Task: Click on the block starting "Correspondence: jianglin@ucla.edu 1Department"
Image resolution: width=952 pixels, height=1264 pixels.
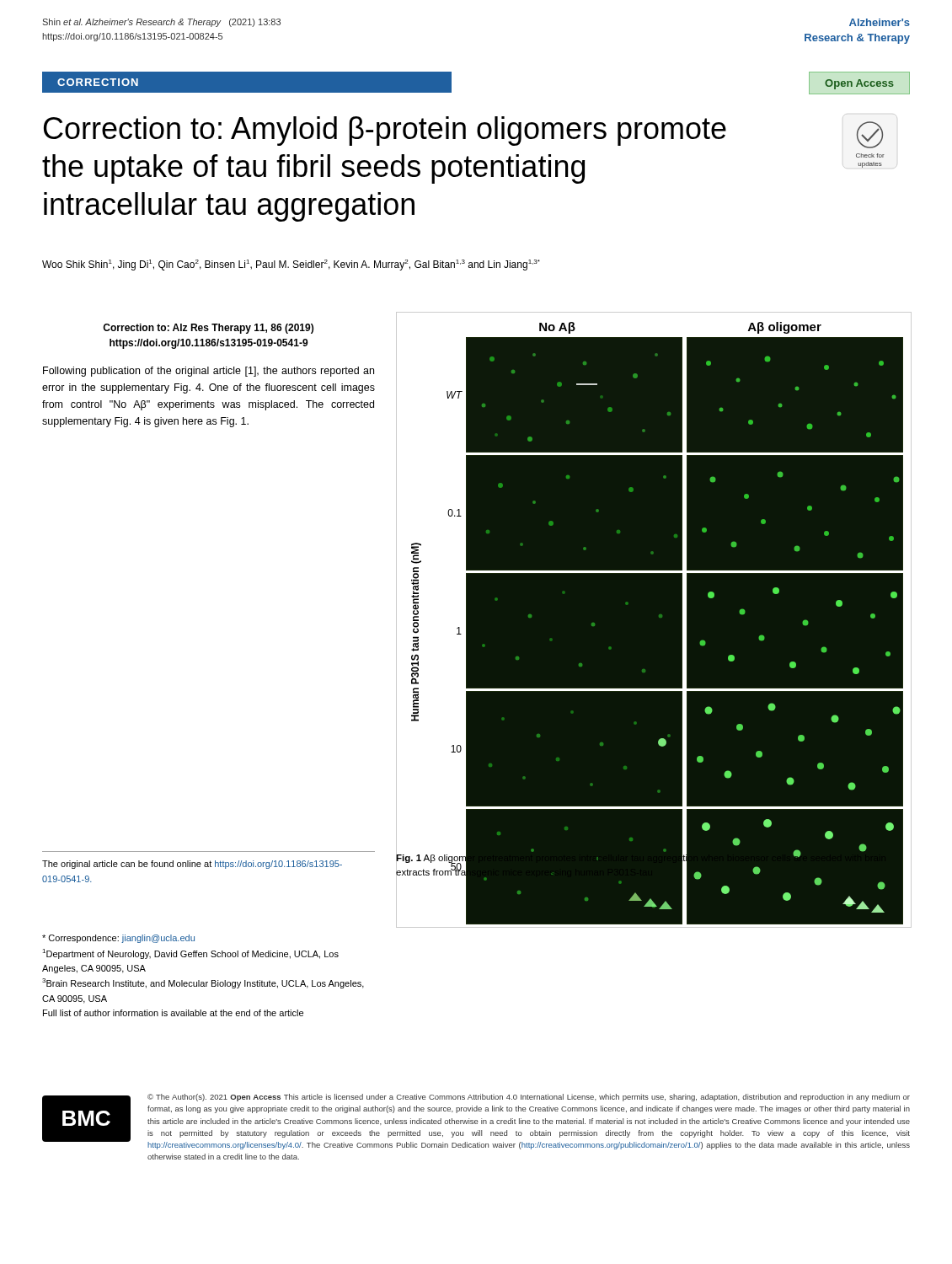Action: 203,975
